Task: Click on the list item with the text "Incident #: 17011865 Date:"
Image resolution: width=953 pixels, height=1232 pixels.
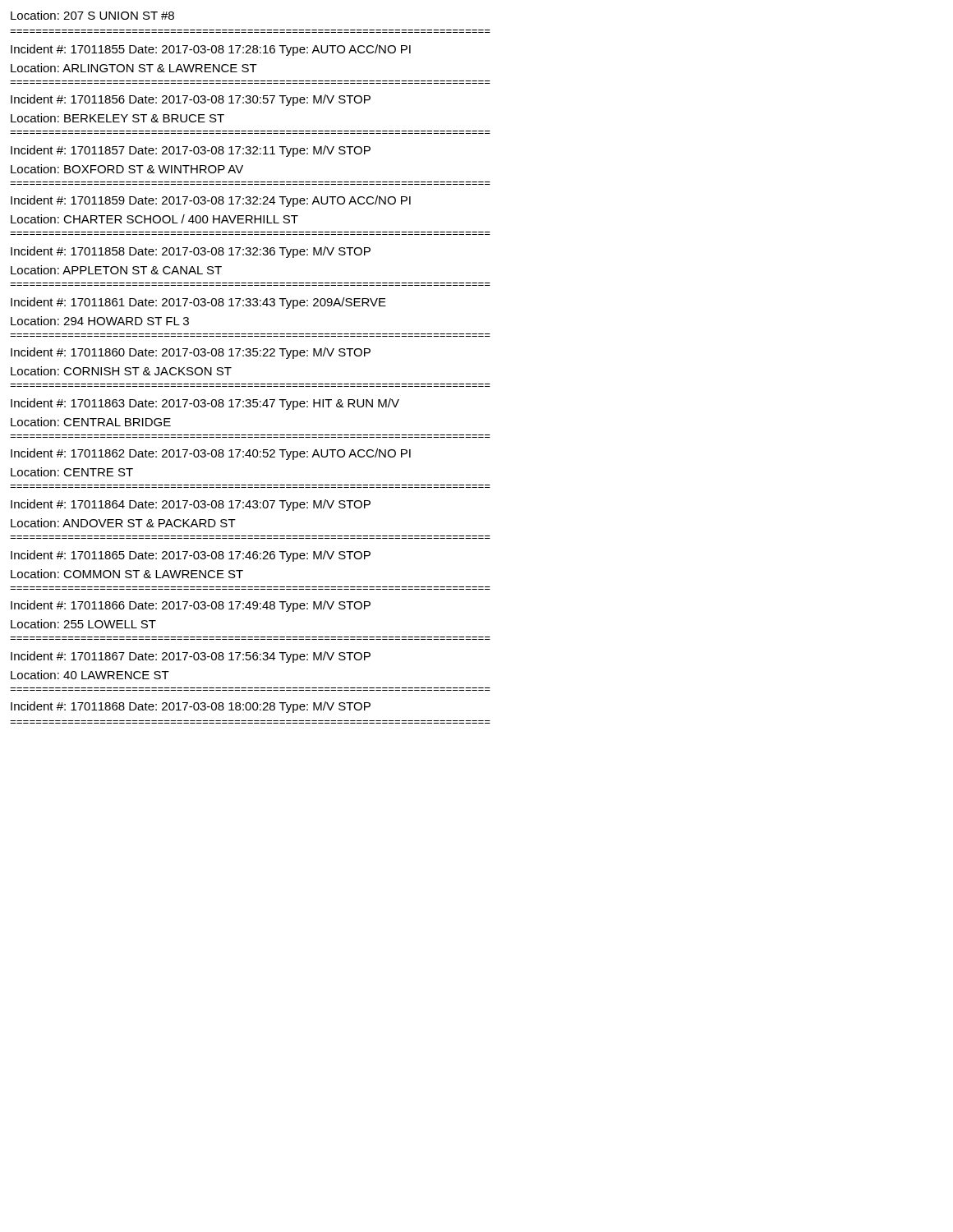Action: point(191,556)
